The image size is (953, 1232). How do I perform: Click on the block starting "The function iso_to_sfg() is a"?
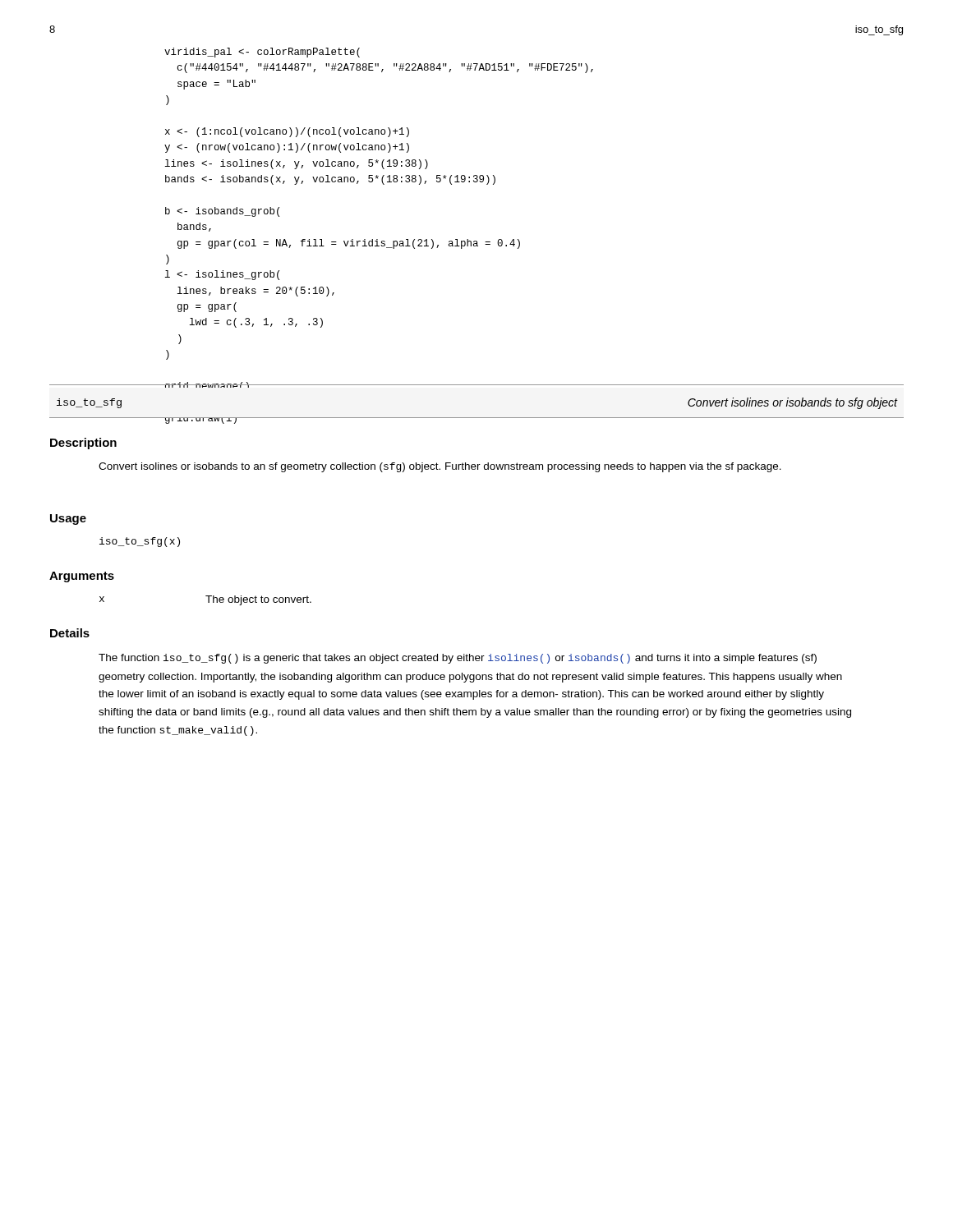click(475, 694)
